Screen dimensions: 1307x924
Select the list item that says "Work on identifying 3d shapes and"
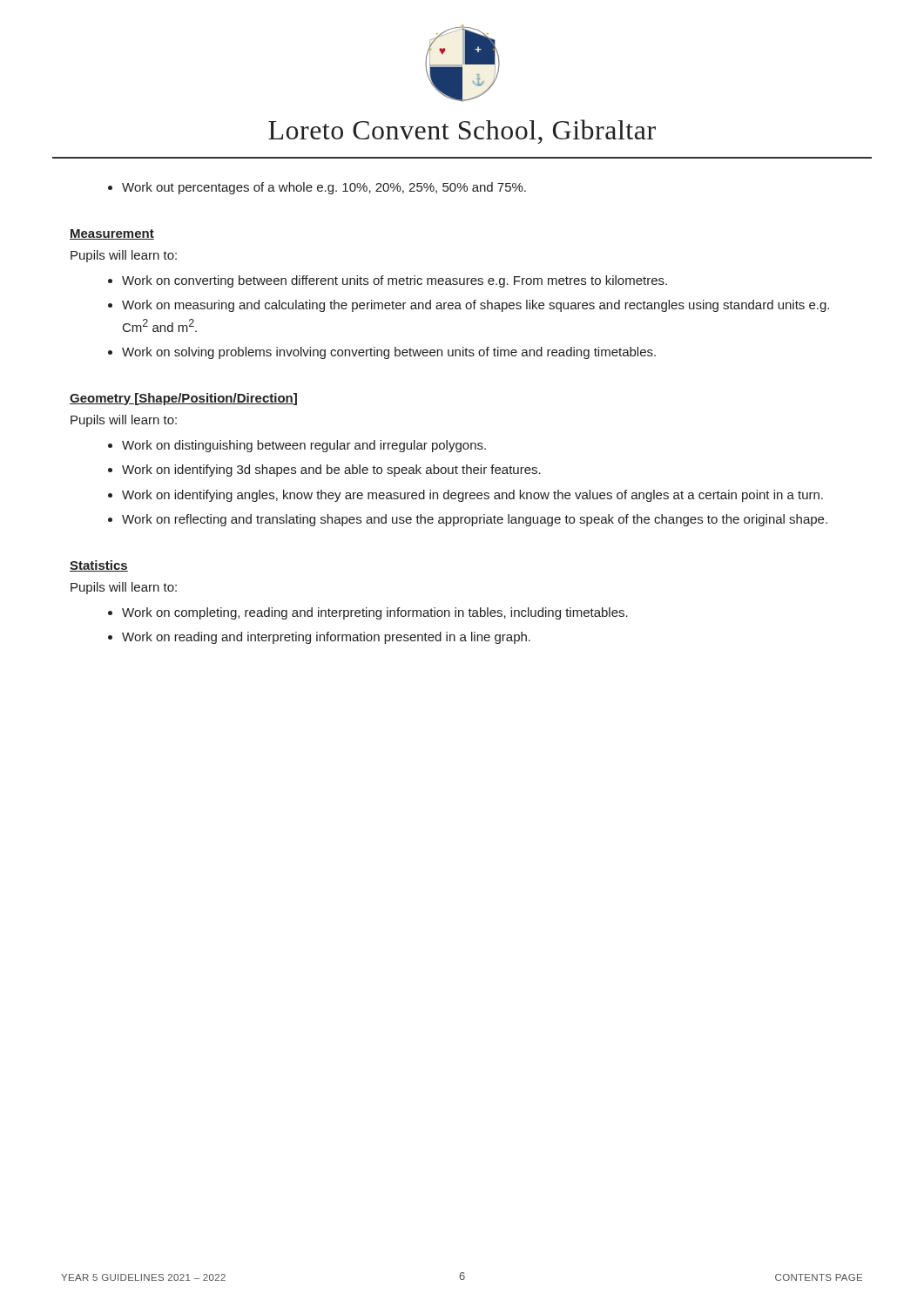click(x=462, y=470)
